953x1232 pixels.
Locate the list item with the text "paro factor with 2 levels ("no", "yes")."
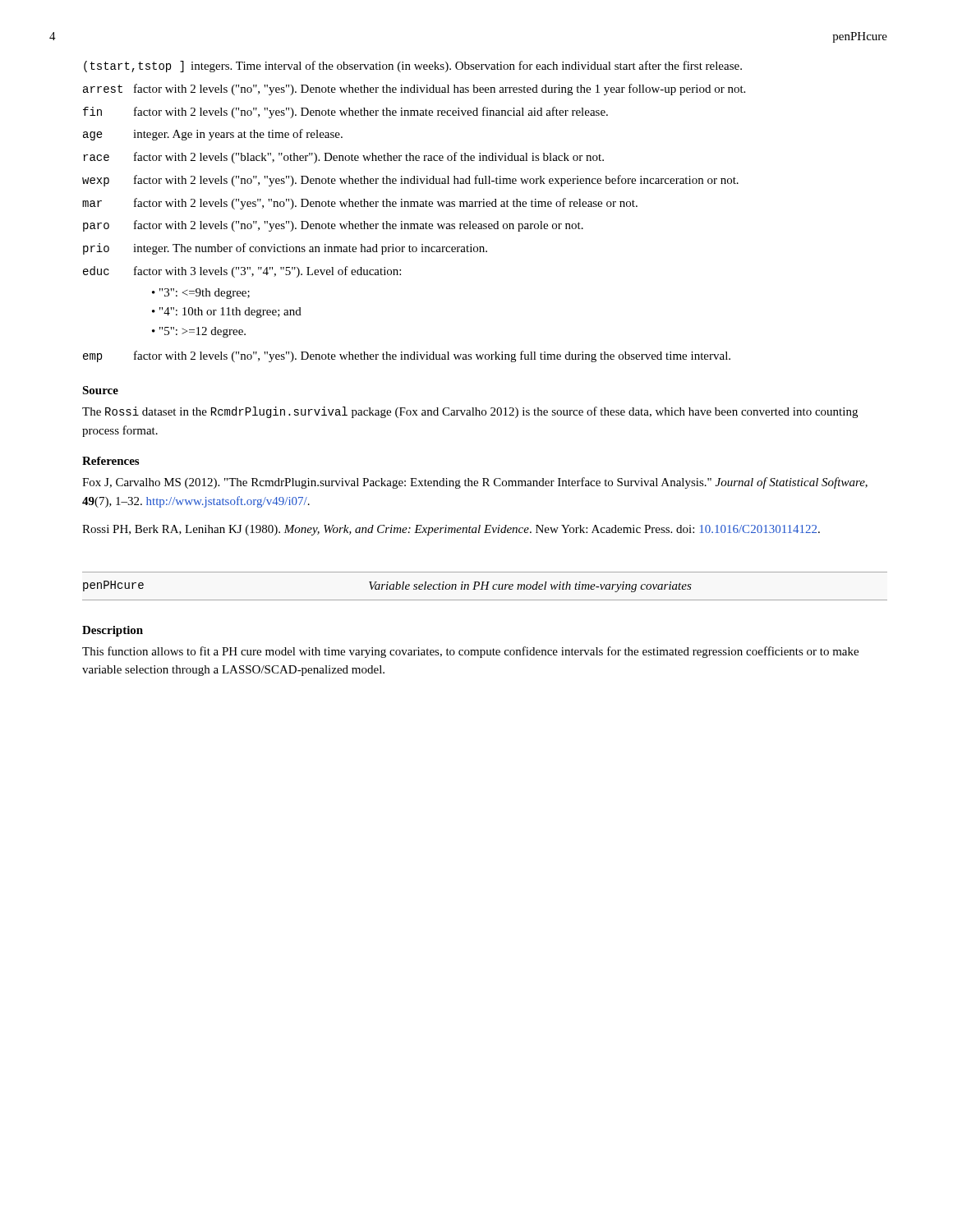click(485, 226)
